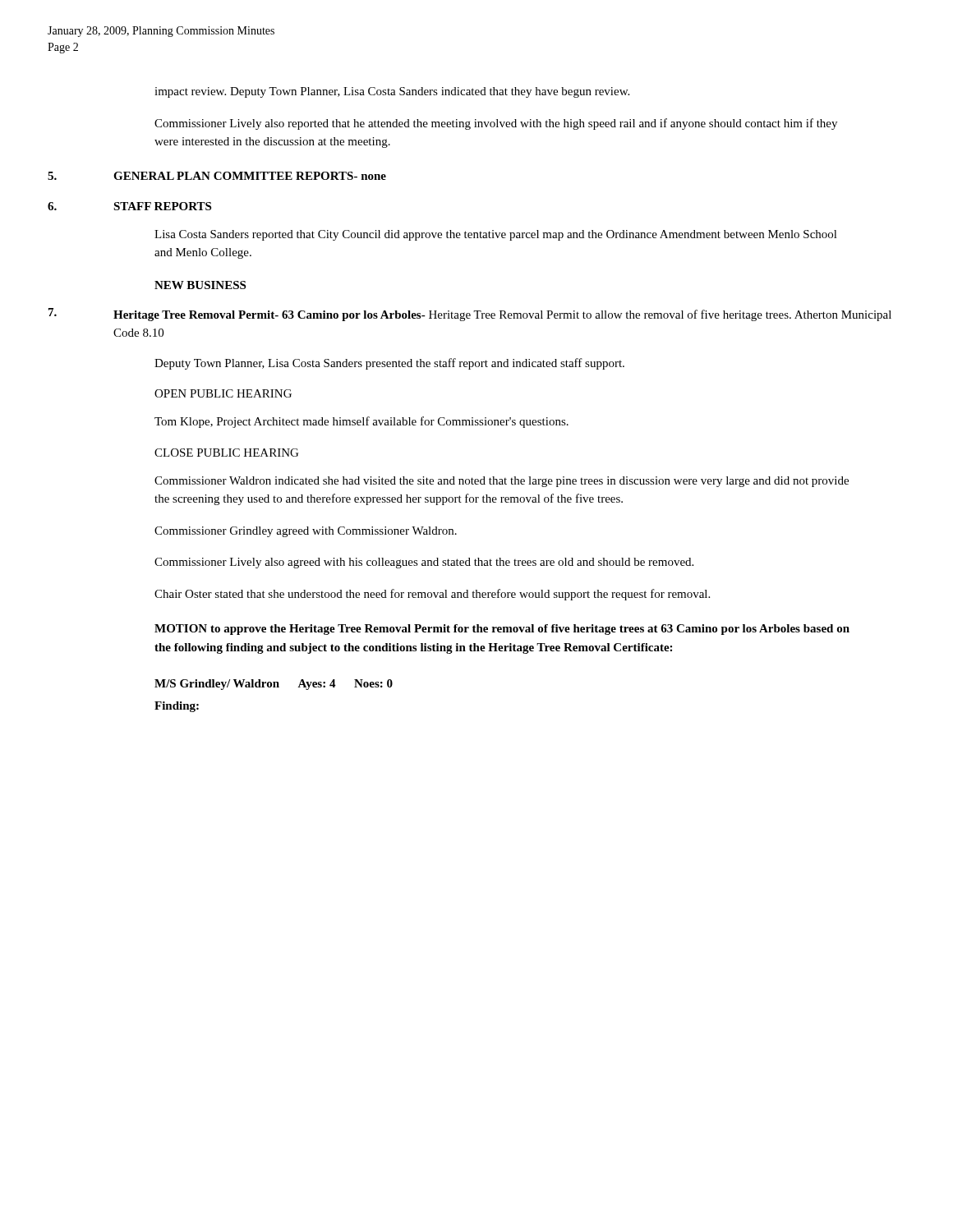Point to the passage starting "Tom Klope, Project"
This screenshot has height=1232, width=953.
tap(505, 422)
